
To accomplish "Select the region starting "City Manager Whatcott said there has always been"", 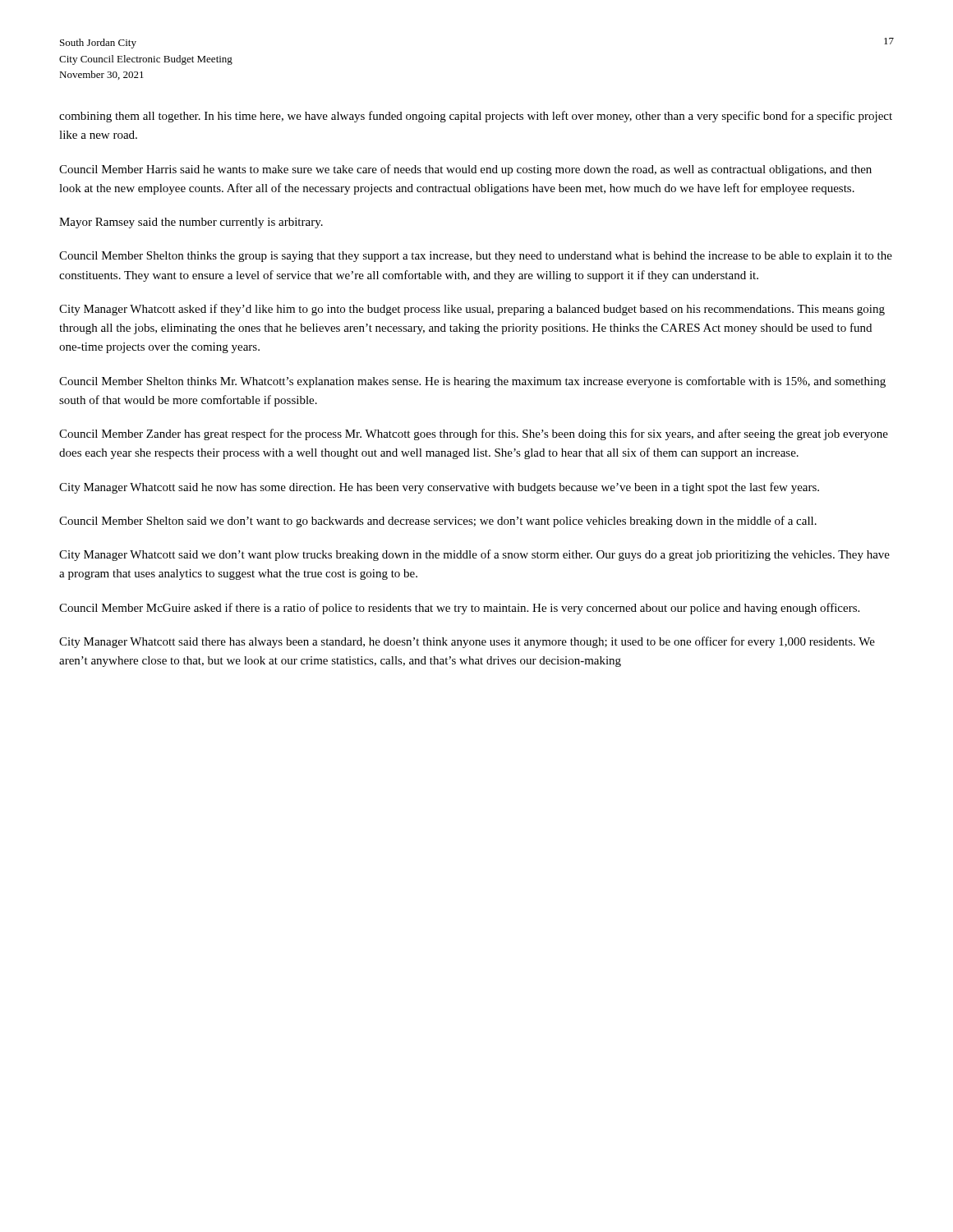I will [x=467, y=651].
